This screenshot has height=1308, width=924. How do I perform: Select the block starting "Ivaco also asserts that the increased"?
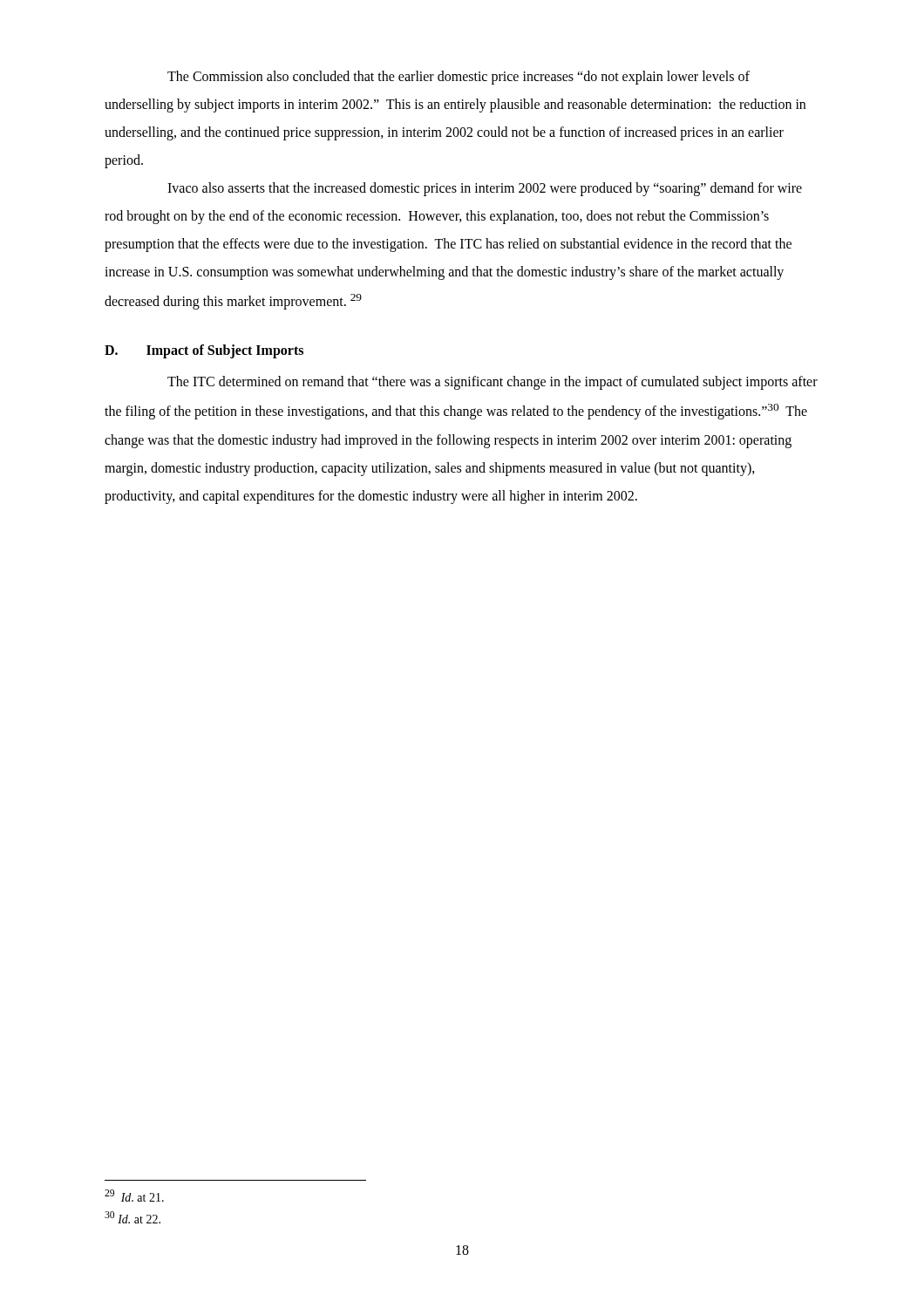pos(462,245)
